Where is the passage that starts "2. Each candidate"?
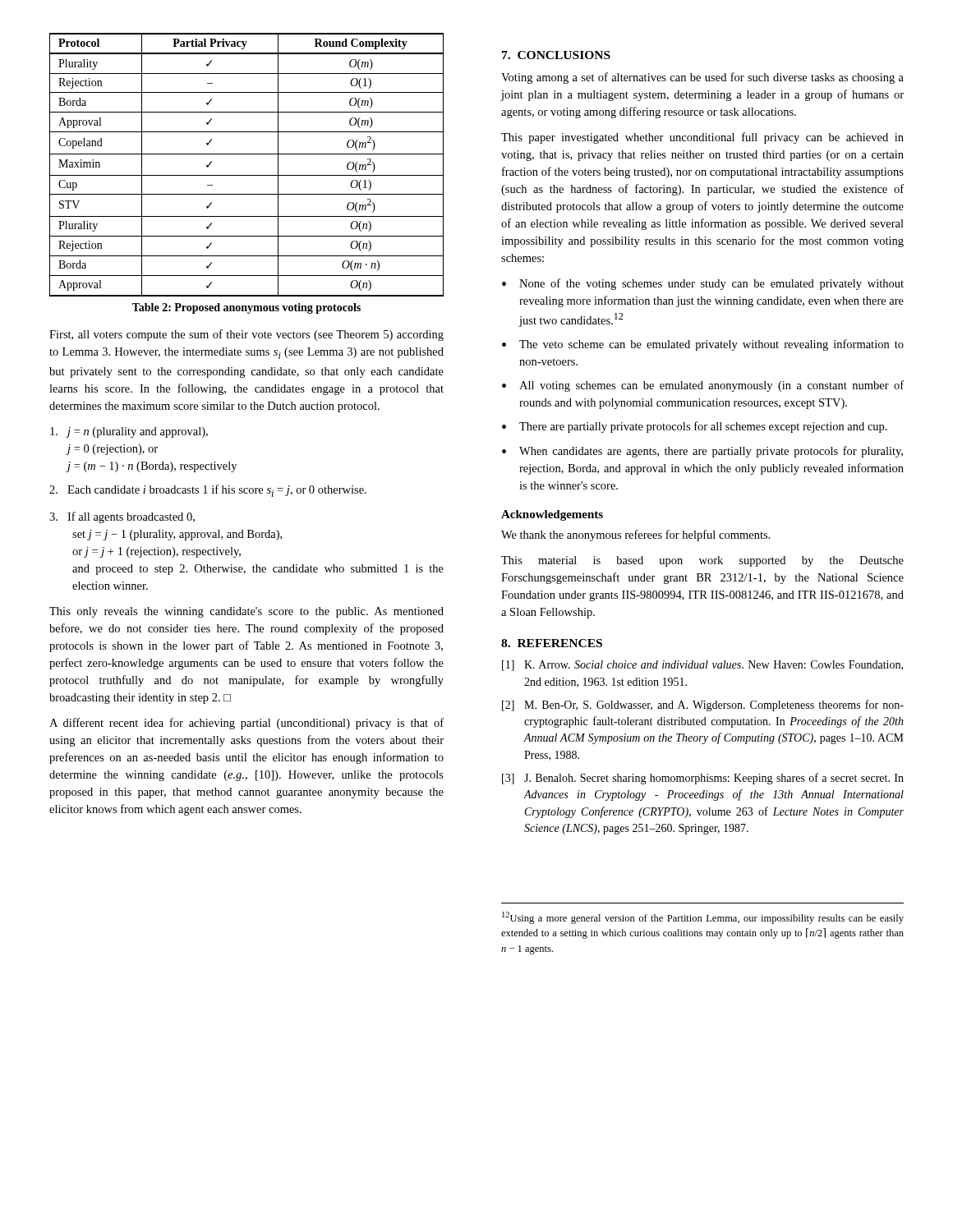Viewport: 953px width, 1232px height. [x=246, y=492]
